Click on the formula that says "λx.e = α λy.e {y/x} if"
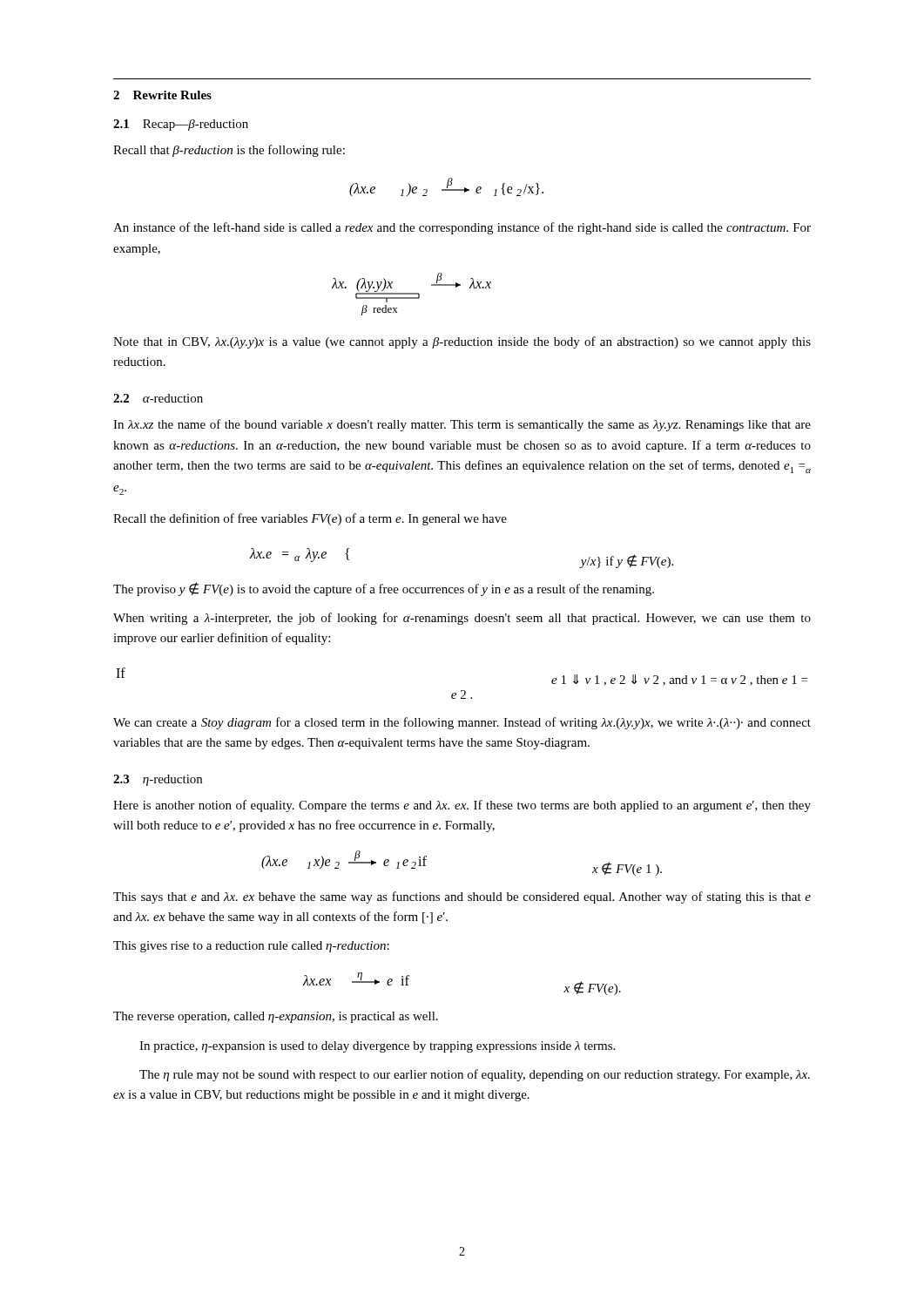The image size is (924, 1307). coord(311,558)
